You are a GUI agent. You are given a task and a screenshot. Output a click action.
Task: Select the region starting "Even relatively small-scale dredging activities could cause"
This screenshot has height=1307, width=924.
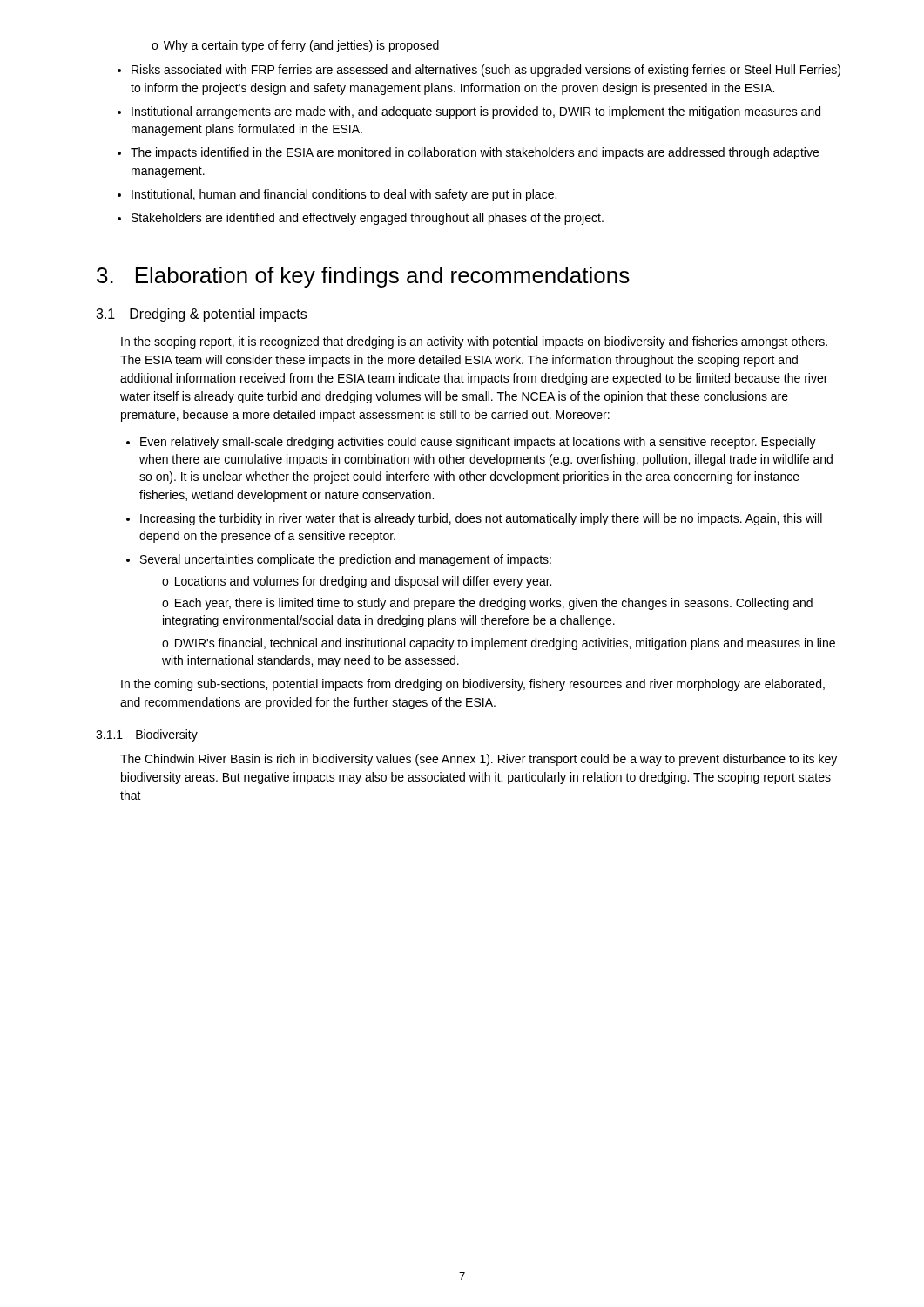point(486,468)
